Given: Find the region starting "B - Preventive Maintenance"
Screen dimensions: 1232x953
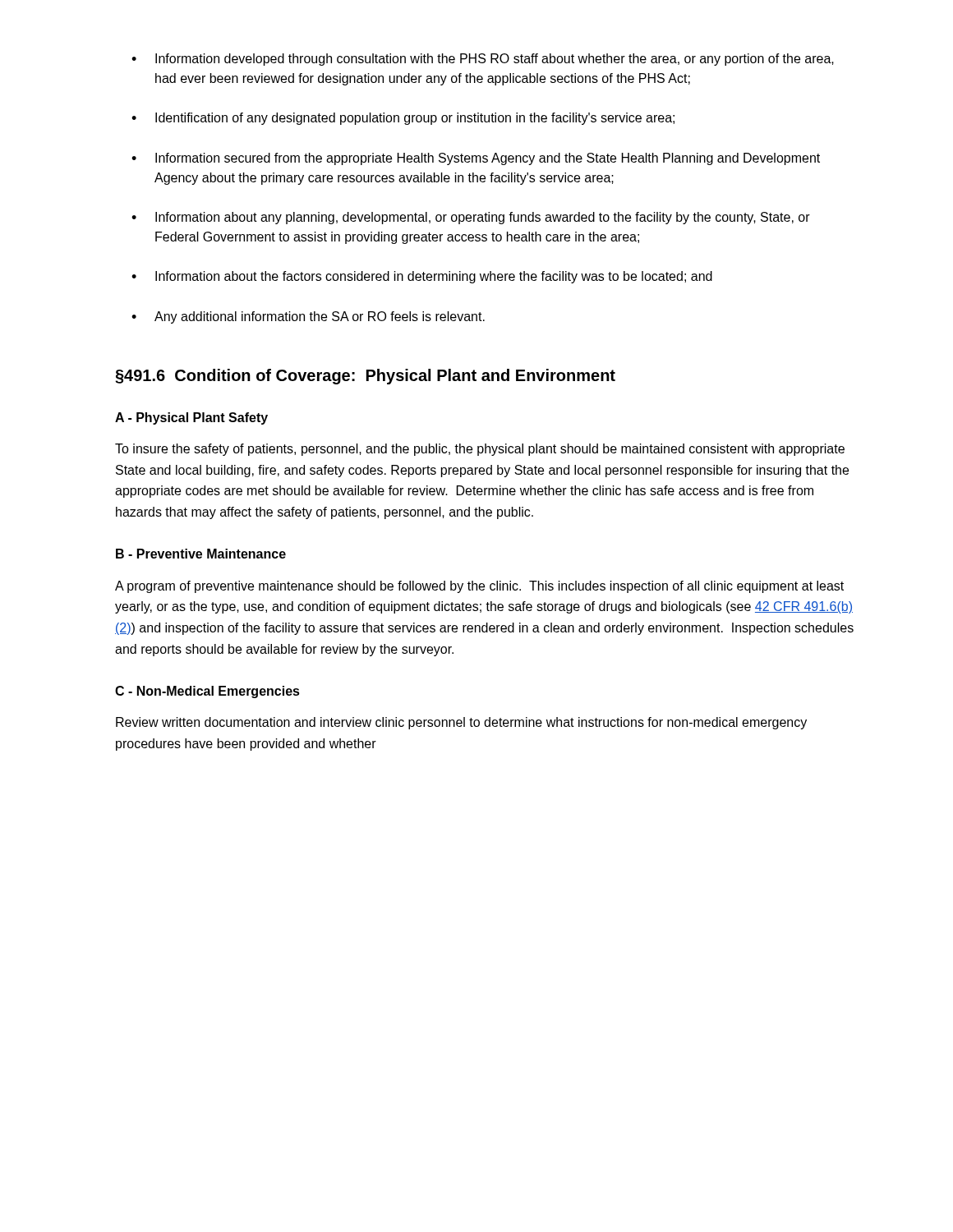Looking at the screenshot, I should pyautogui.click(x=201, y=554).
